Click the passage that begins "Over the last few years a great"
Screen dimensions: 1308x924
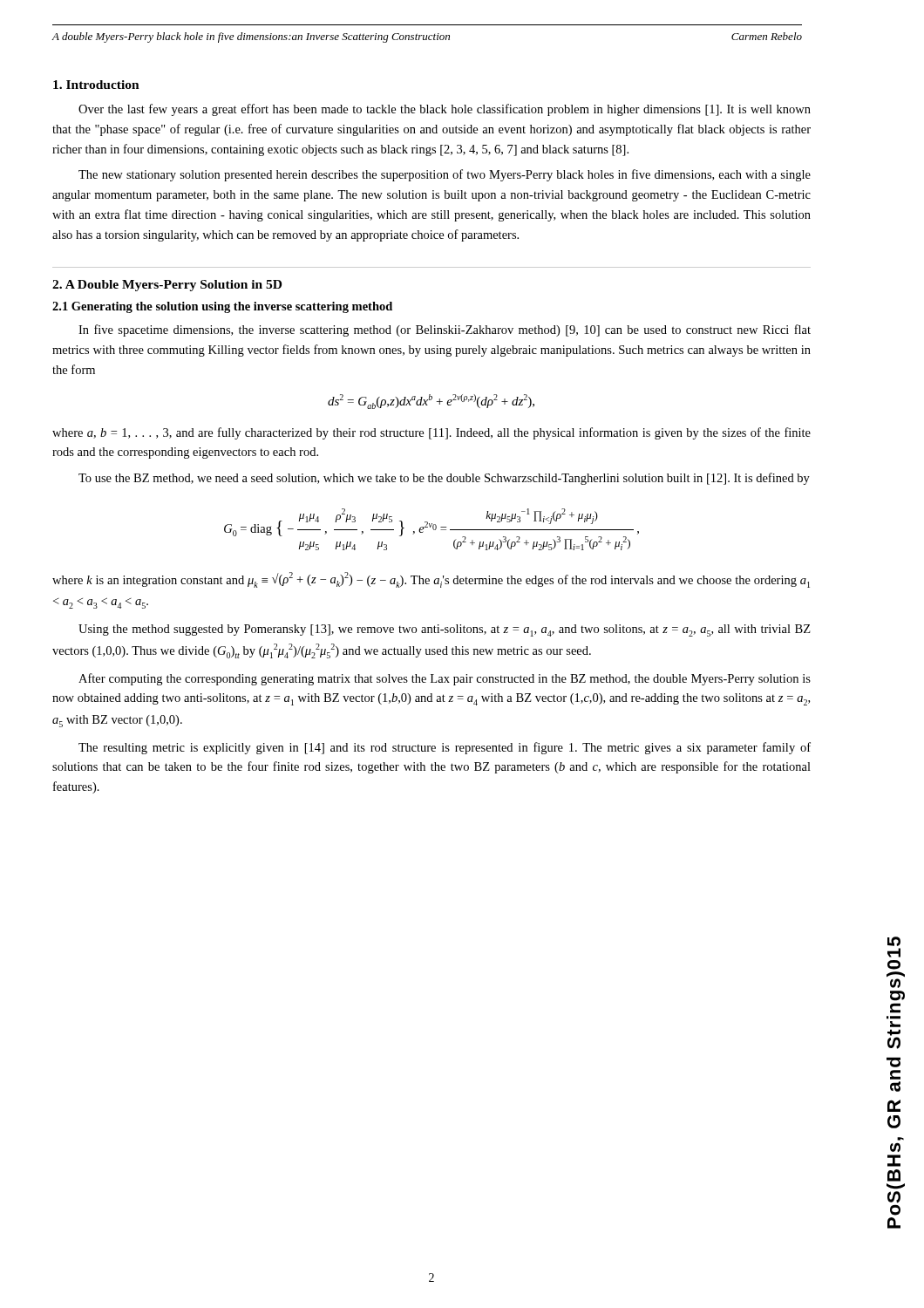[432, 129]
